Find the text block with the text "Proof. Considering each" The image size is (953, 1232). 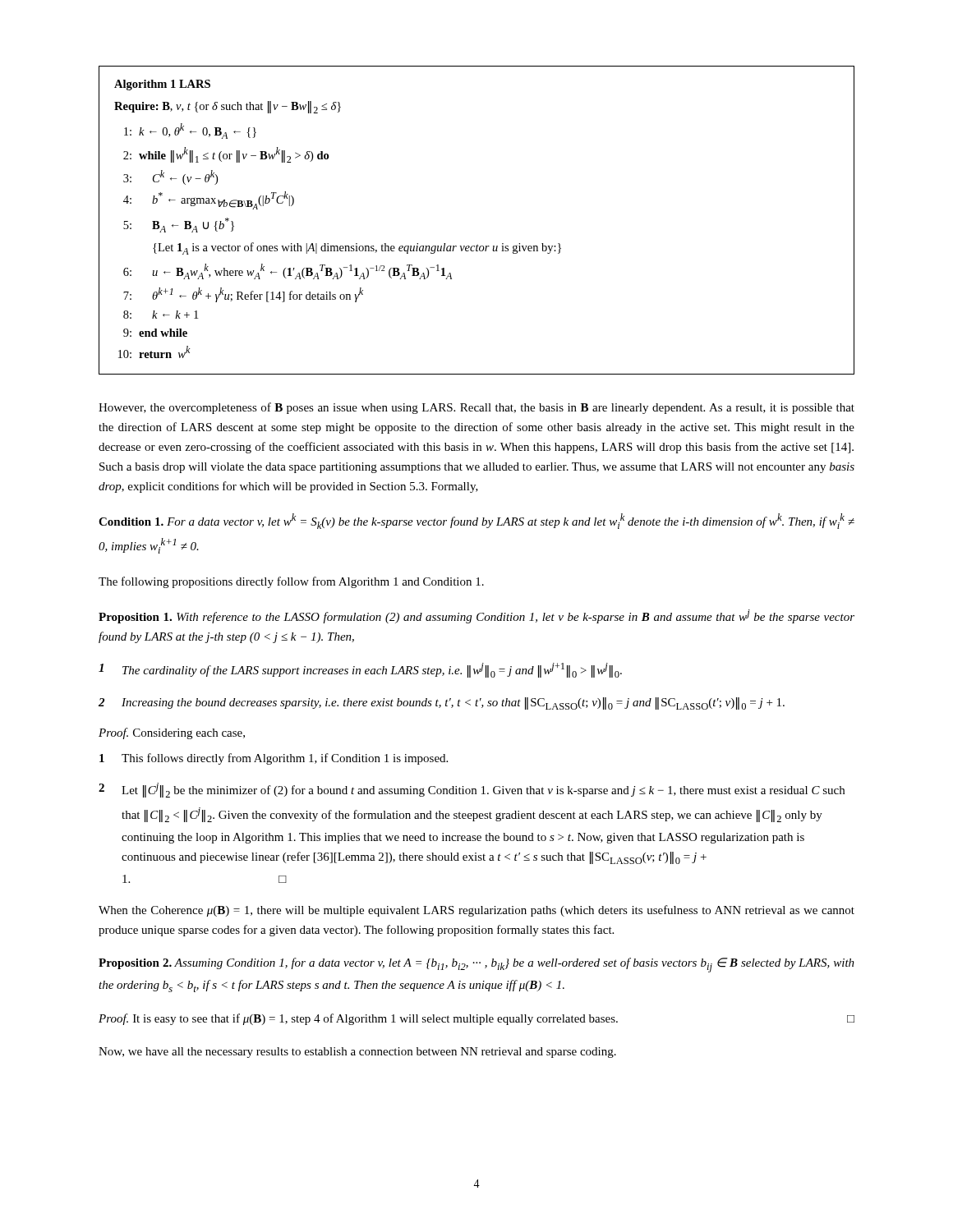(x=172, y=733)
